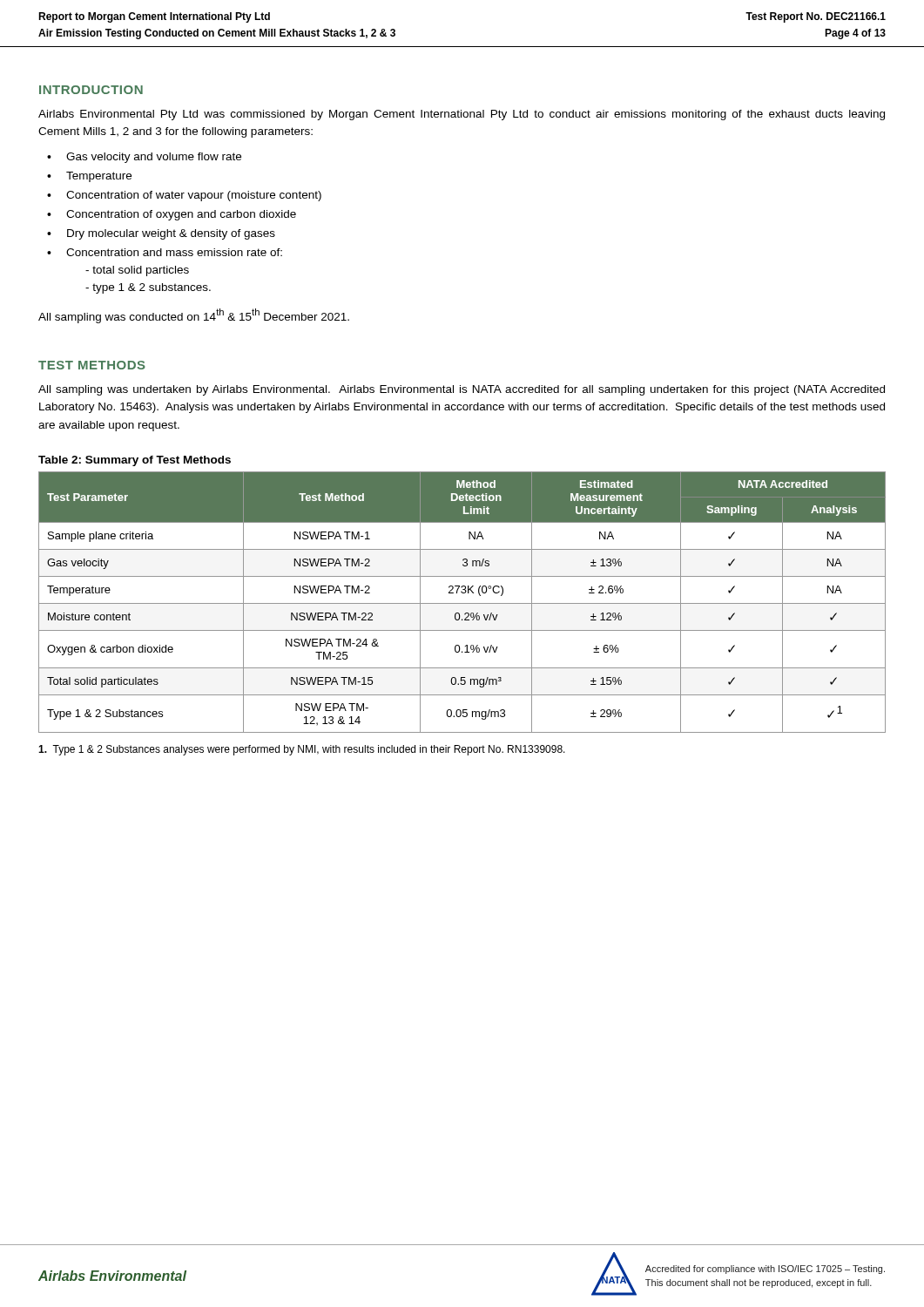924x1307 pixels.
Task: Click the caption that begins "Table 2: Summary of Test"
Action: point(135,459)
